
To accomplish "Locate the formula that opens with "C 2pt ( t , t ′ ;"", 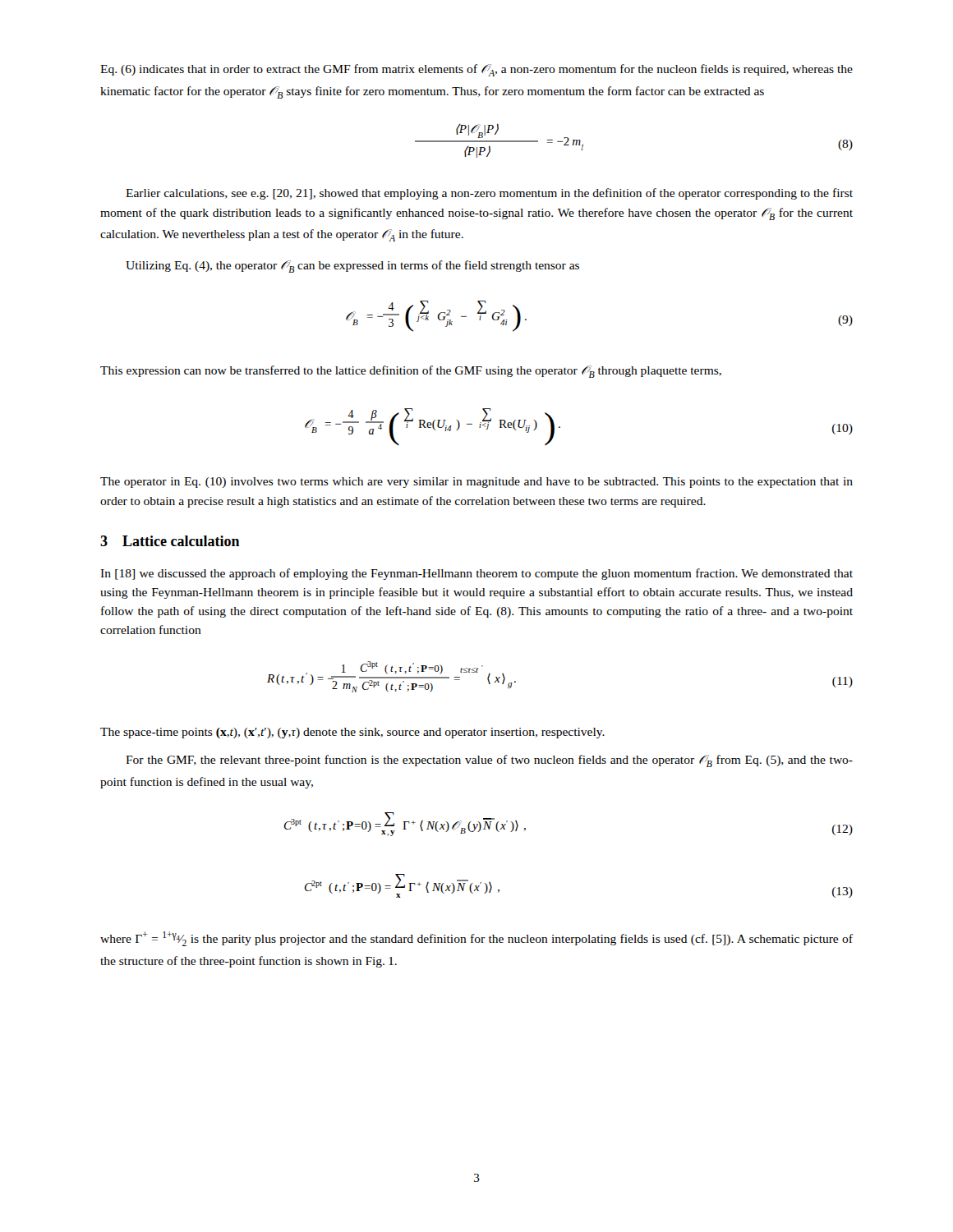I will pos(476,891).
